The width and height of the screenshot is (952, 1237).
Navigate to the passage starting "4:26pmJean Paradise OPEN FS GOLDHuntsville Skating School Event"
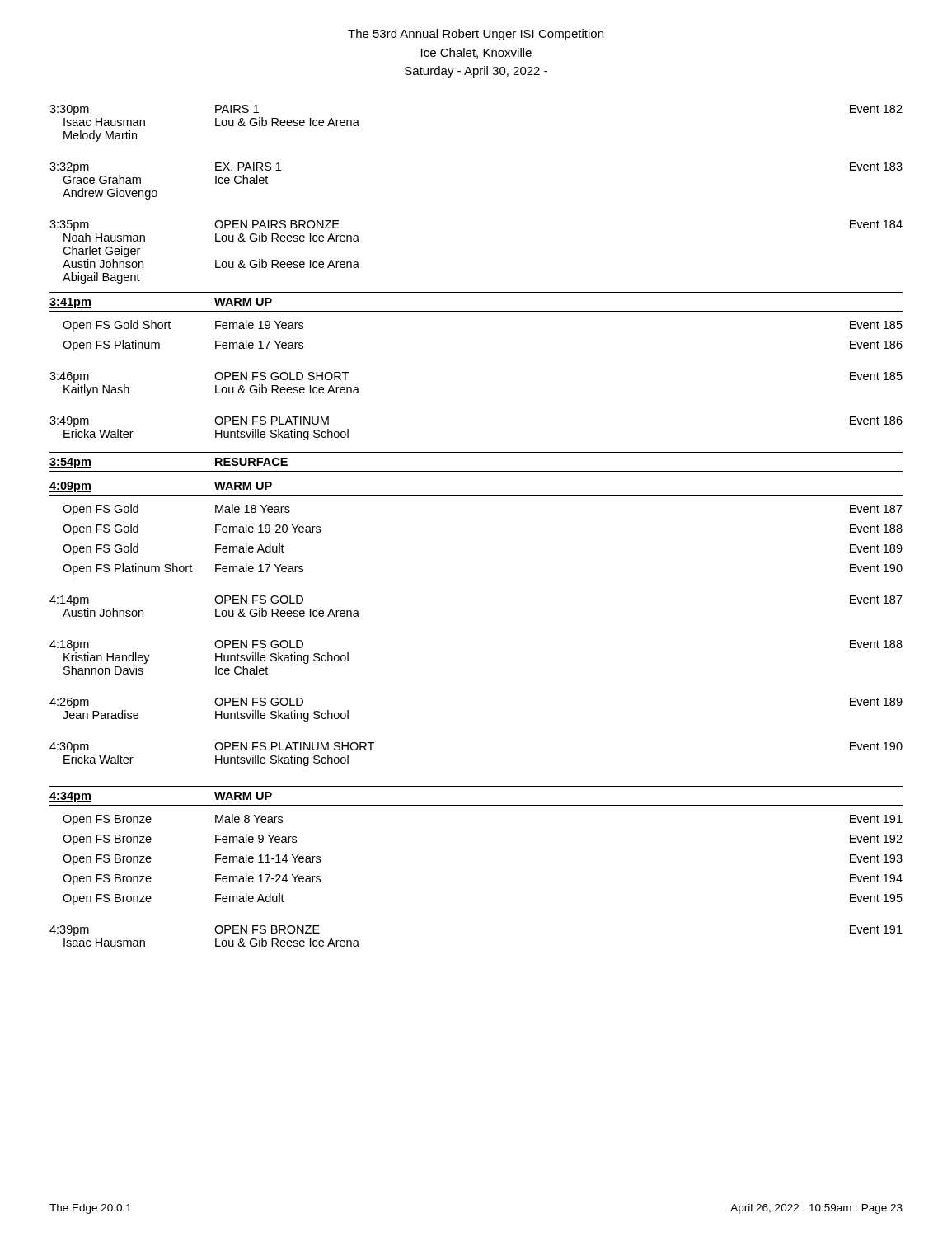point(68,703)
